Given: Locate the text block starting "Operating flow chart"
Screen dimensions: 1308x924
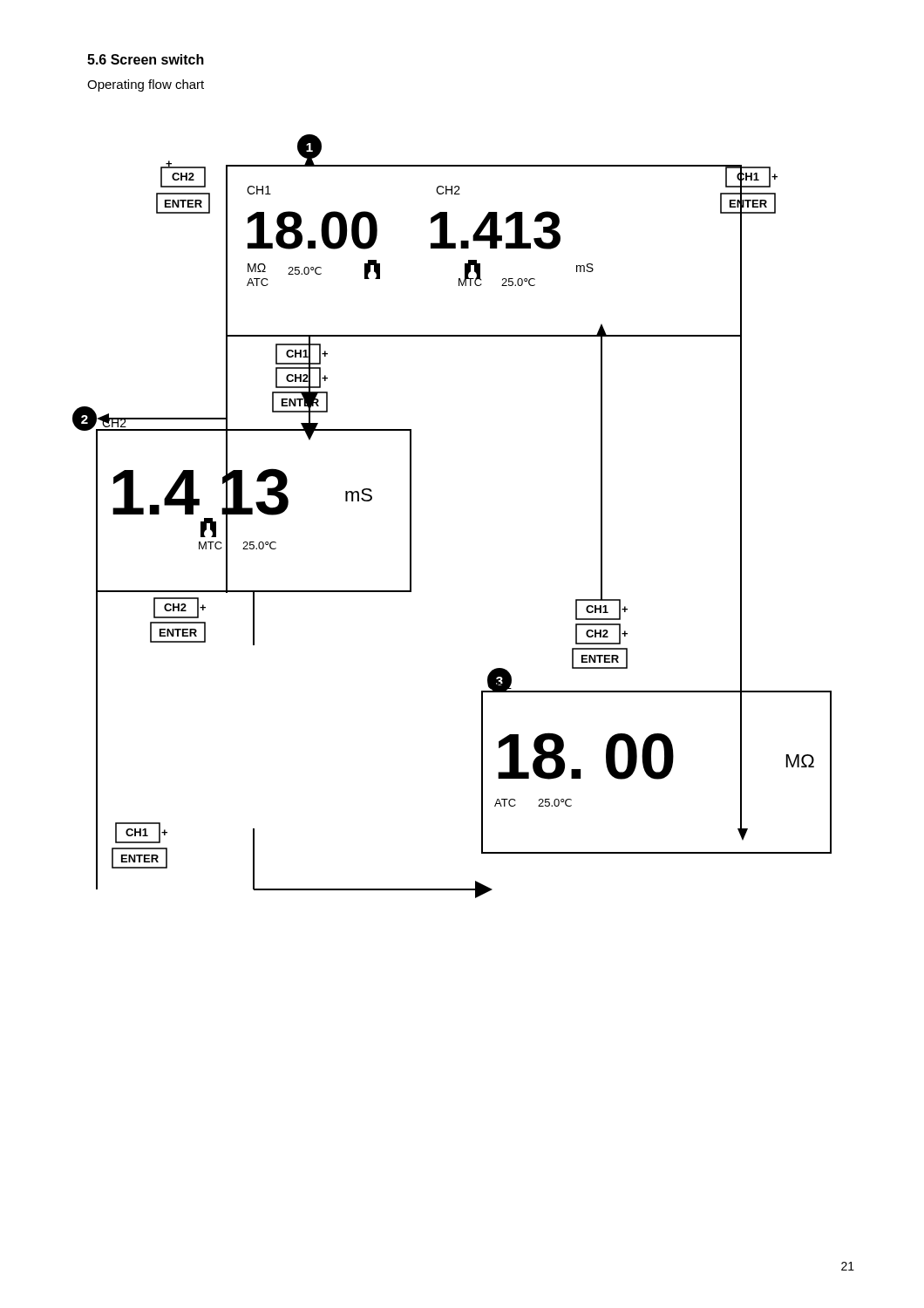Looking at the screenshot, I should pos(146,84).
